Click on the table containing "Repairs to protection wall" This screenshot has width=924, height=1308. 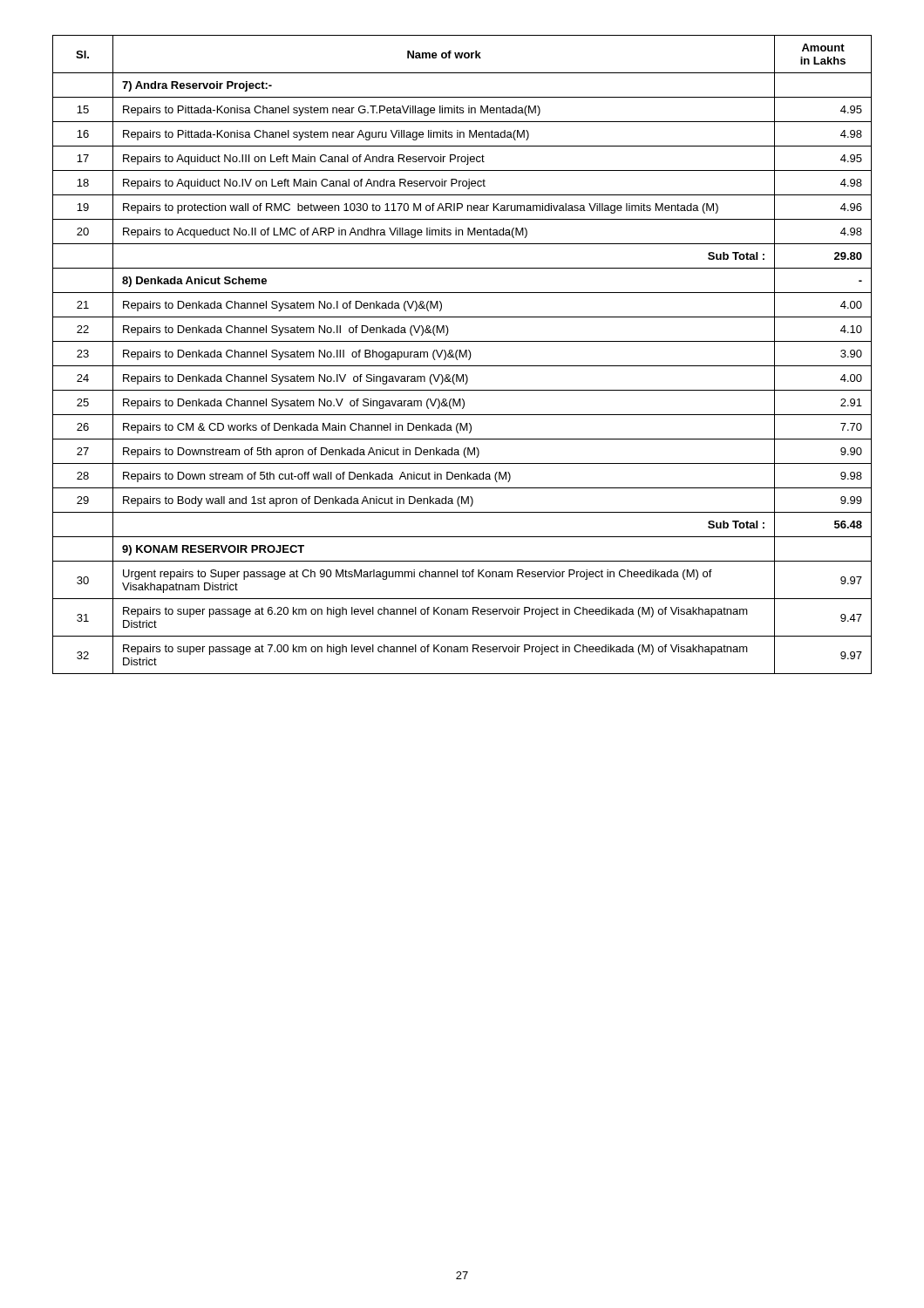coord(462,354)
